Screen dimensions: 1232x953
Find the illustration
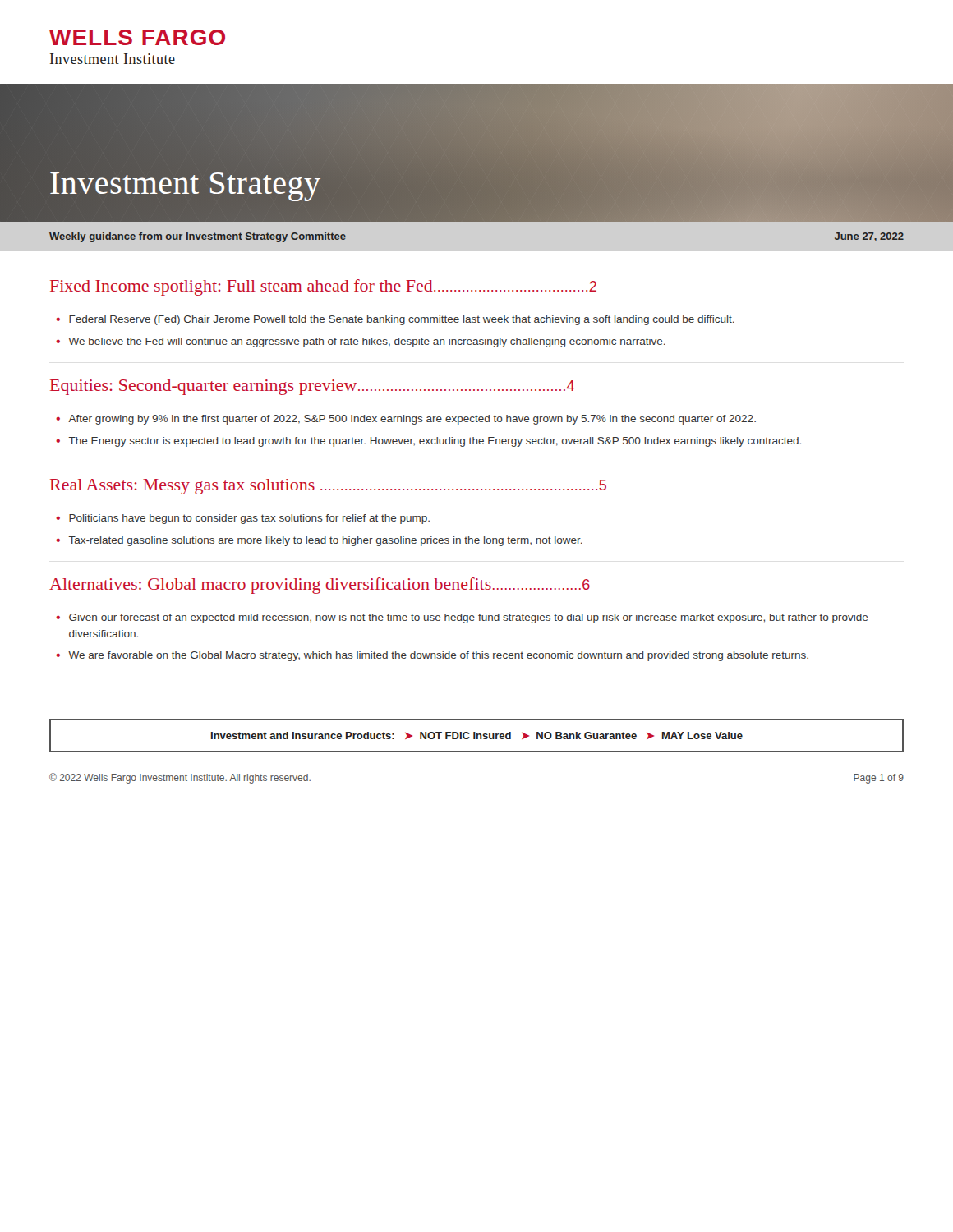click(x=476, y=152)
